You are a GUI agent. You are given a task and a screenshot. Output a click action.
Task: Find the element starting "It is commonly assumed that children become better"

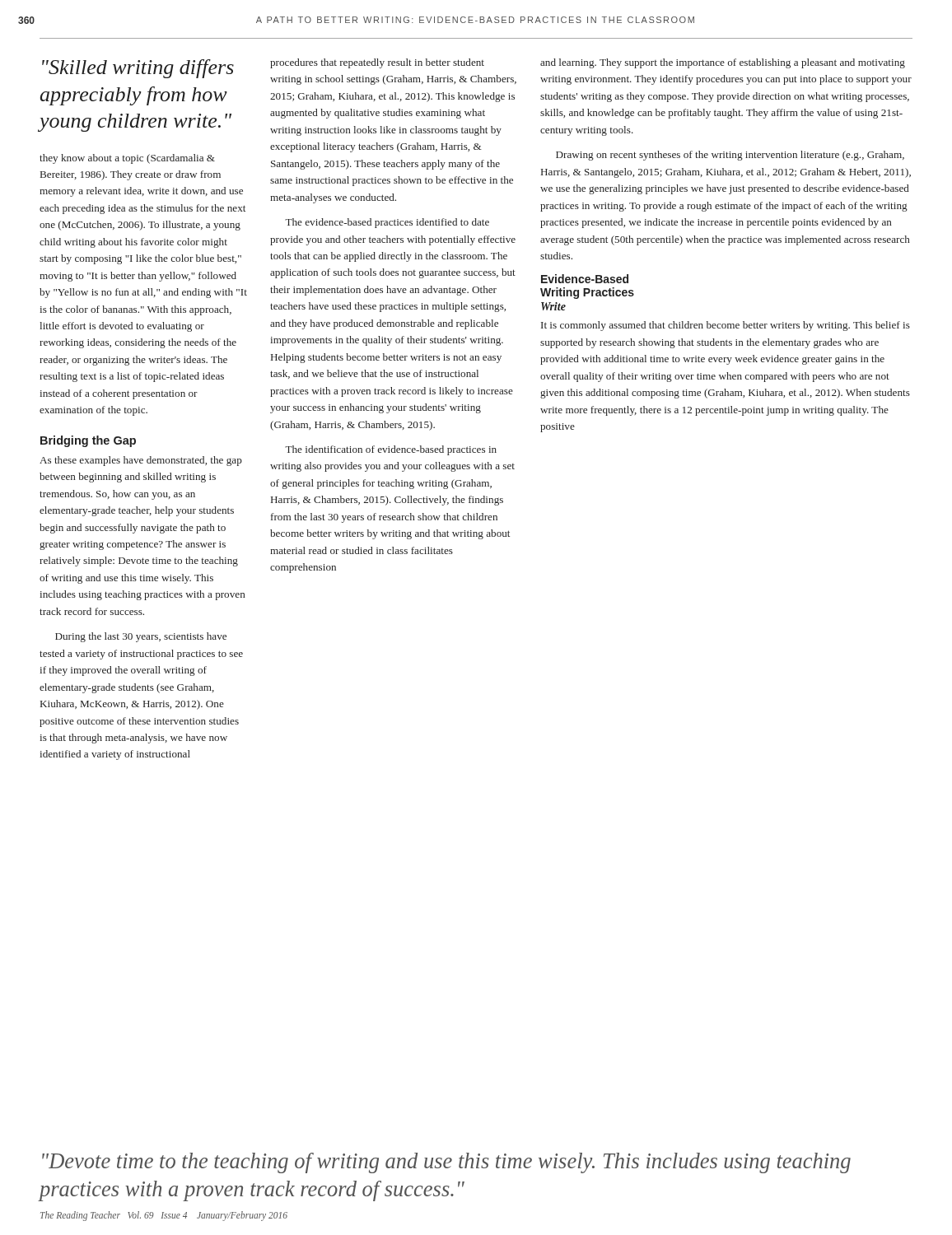pos(725,376)
